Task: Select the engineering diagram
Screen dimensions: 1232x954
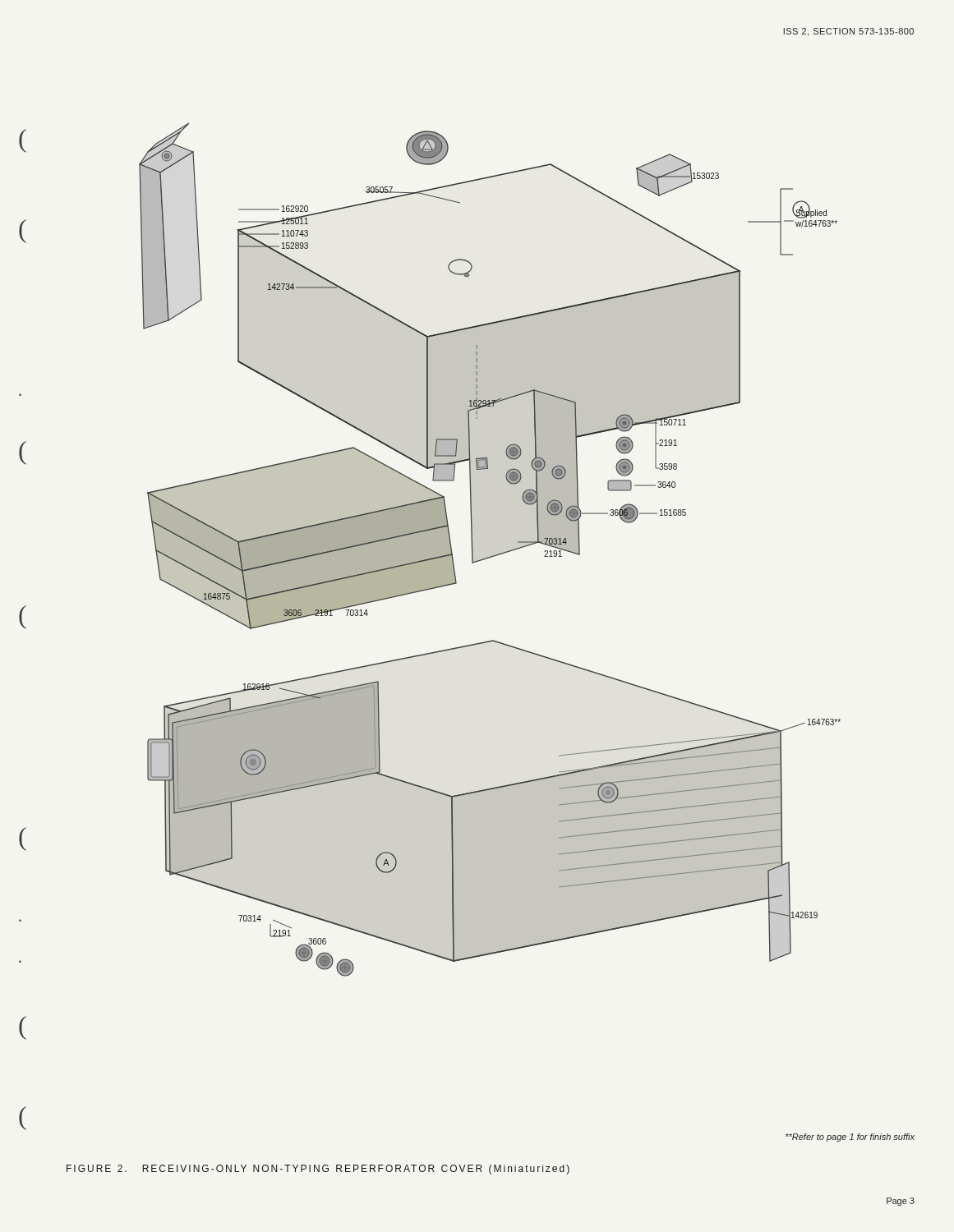Action: pos(477,579)
